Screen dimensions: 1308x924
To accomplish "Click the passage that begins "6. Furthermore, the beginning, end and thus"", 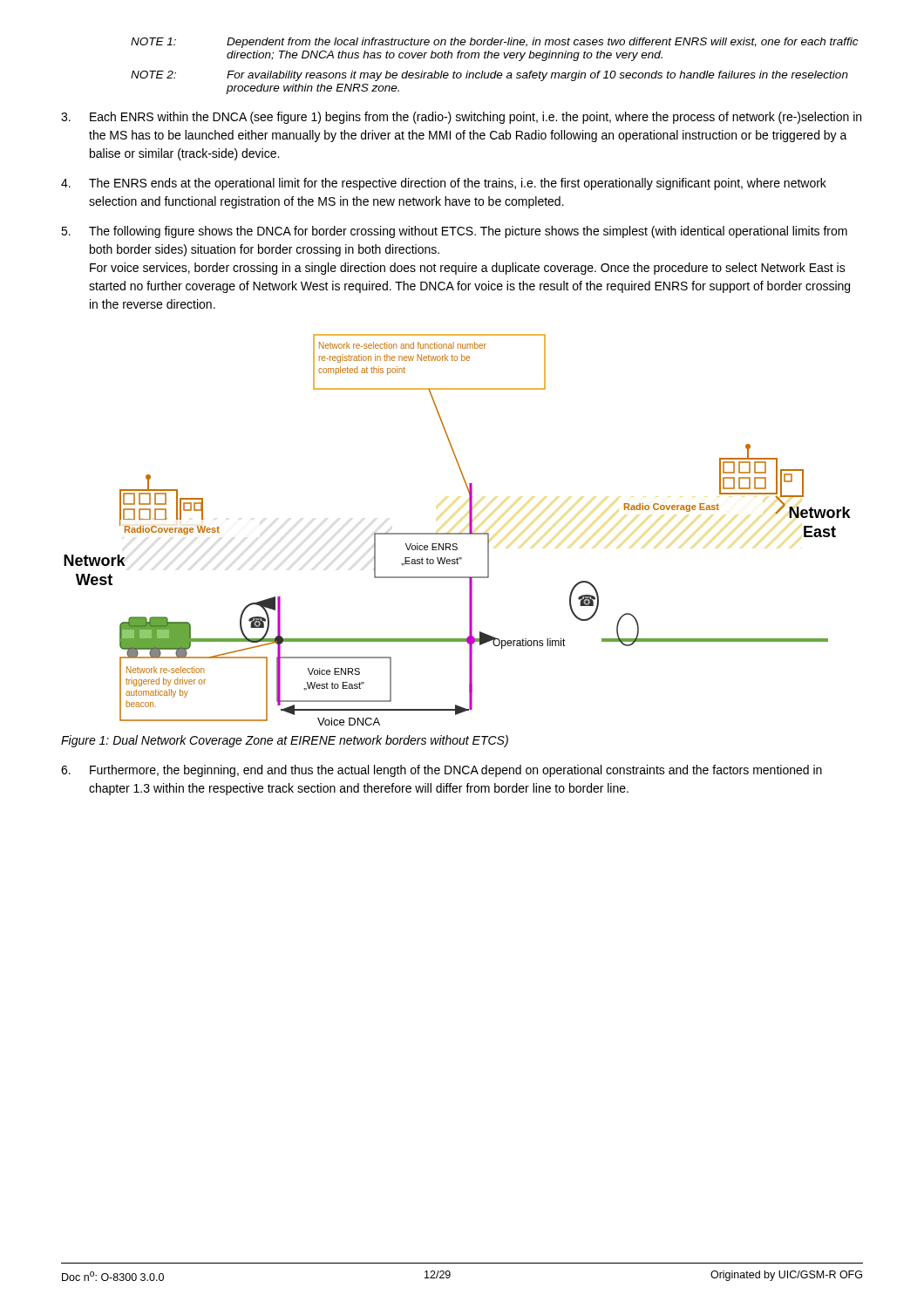I will (x=462, y=780).
